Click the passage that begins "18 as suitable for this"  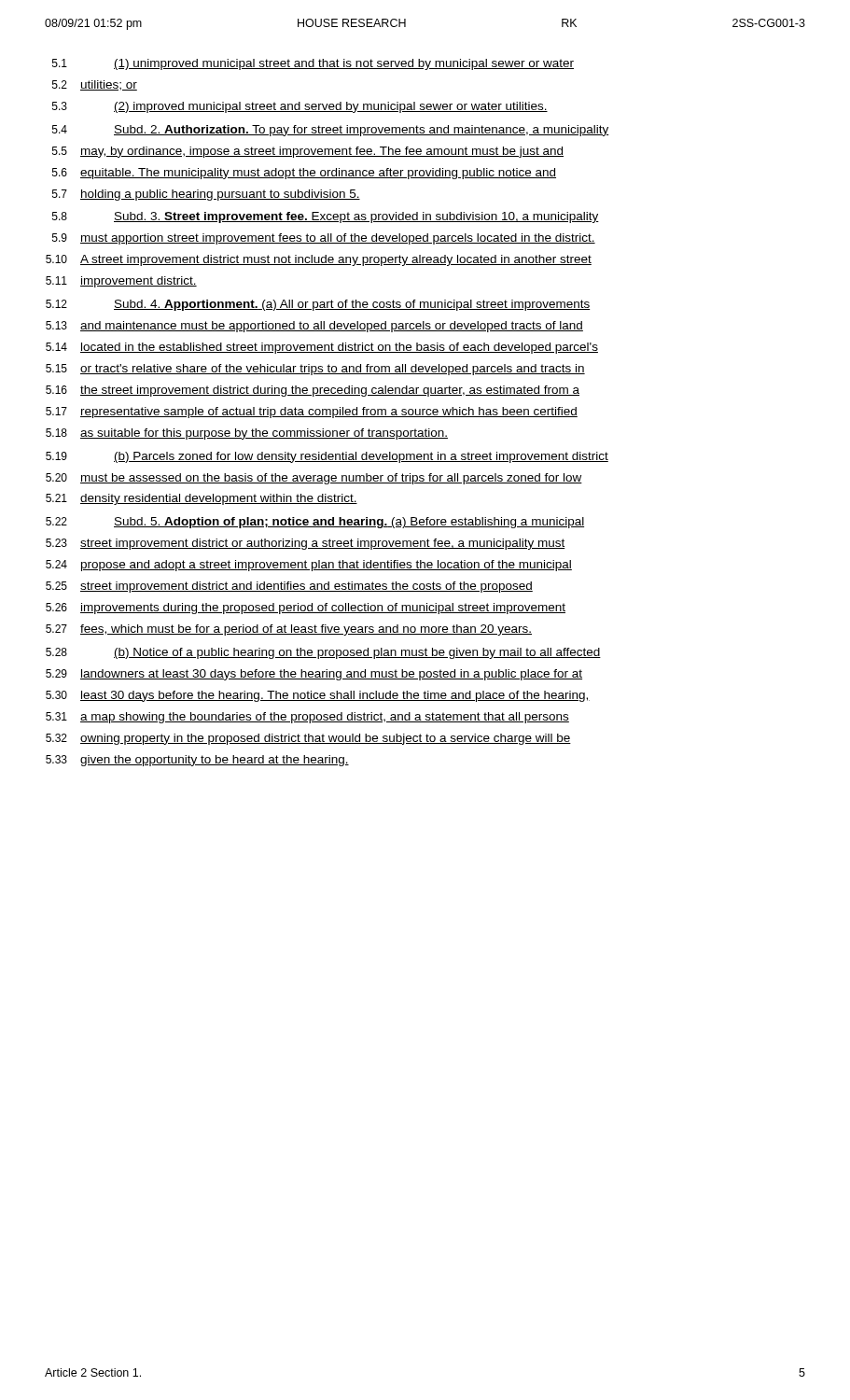(x=425, y=433)
